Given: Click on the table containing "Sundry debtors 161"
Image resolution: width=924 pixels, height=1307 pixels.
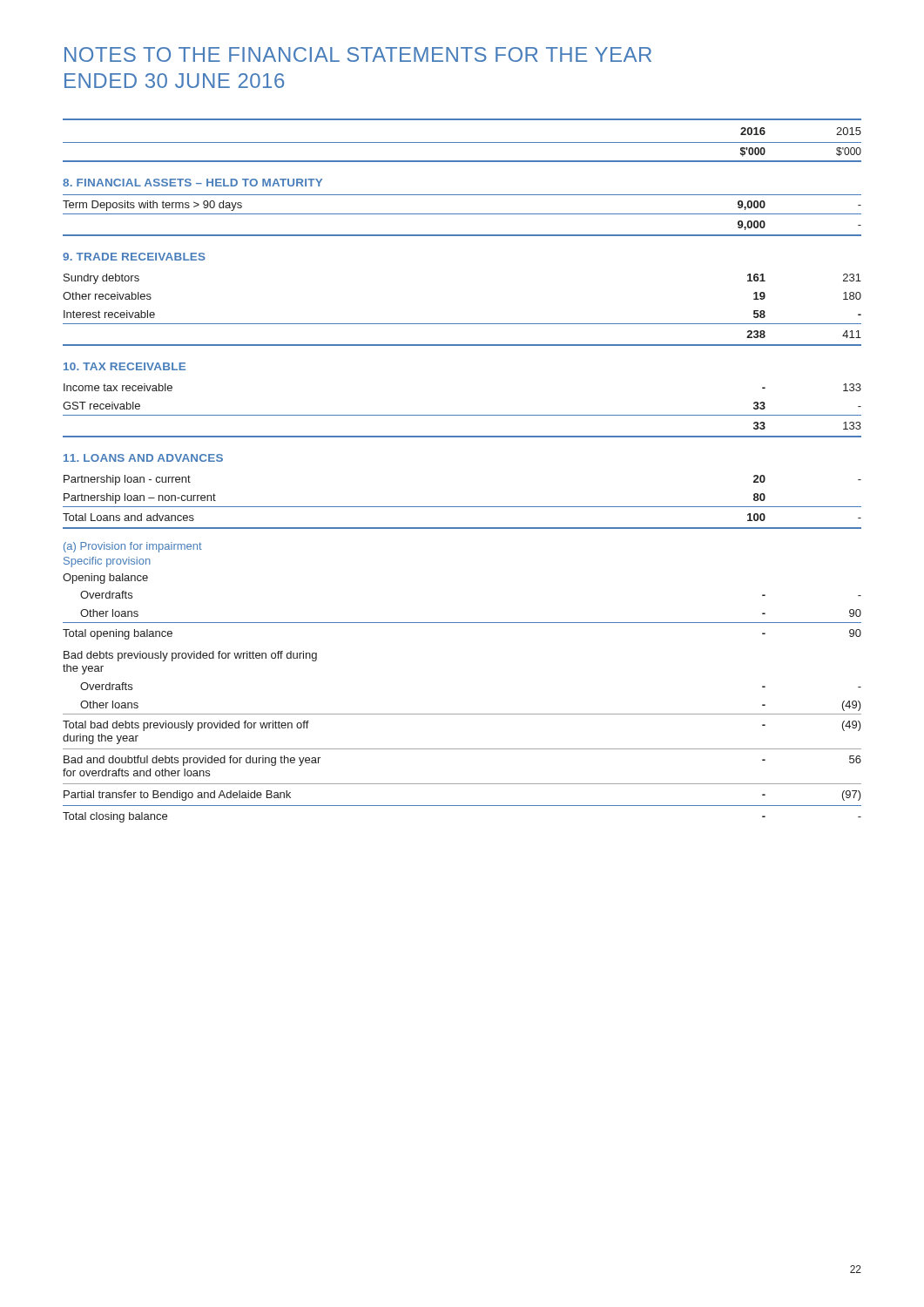Looking at the screenshot, I should pyautogui.click(x=462, y=307).
